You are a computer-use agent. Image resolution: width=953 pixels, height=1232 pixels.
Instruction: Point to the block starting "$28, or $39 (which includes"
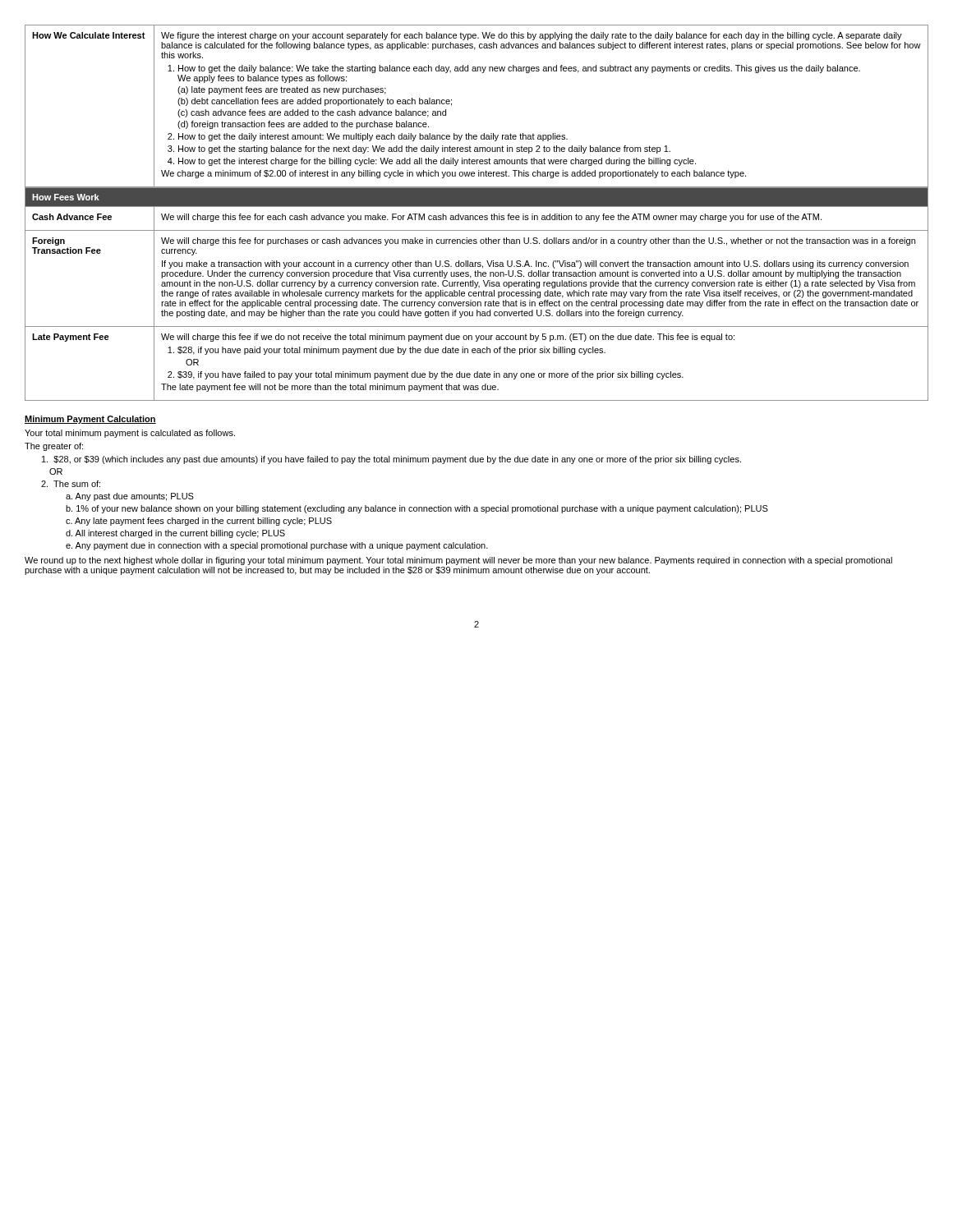pyautogui.click(x=391, y=459)
